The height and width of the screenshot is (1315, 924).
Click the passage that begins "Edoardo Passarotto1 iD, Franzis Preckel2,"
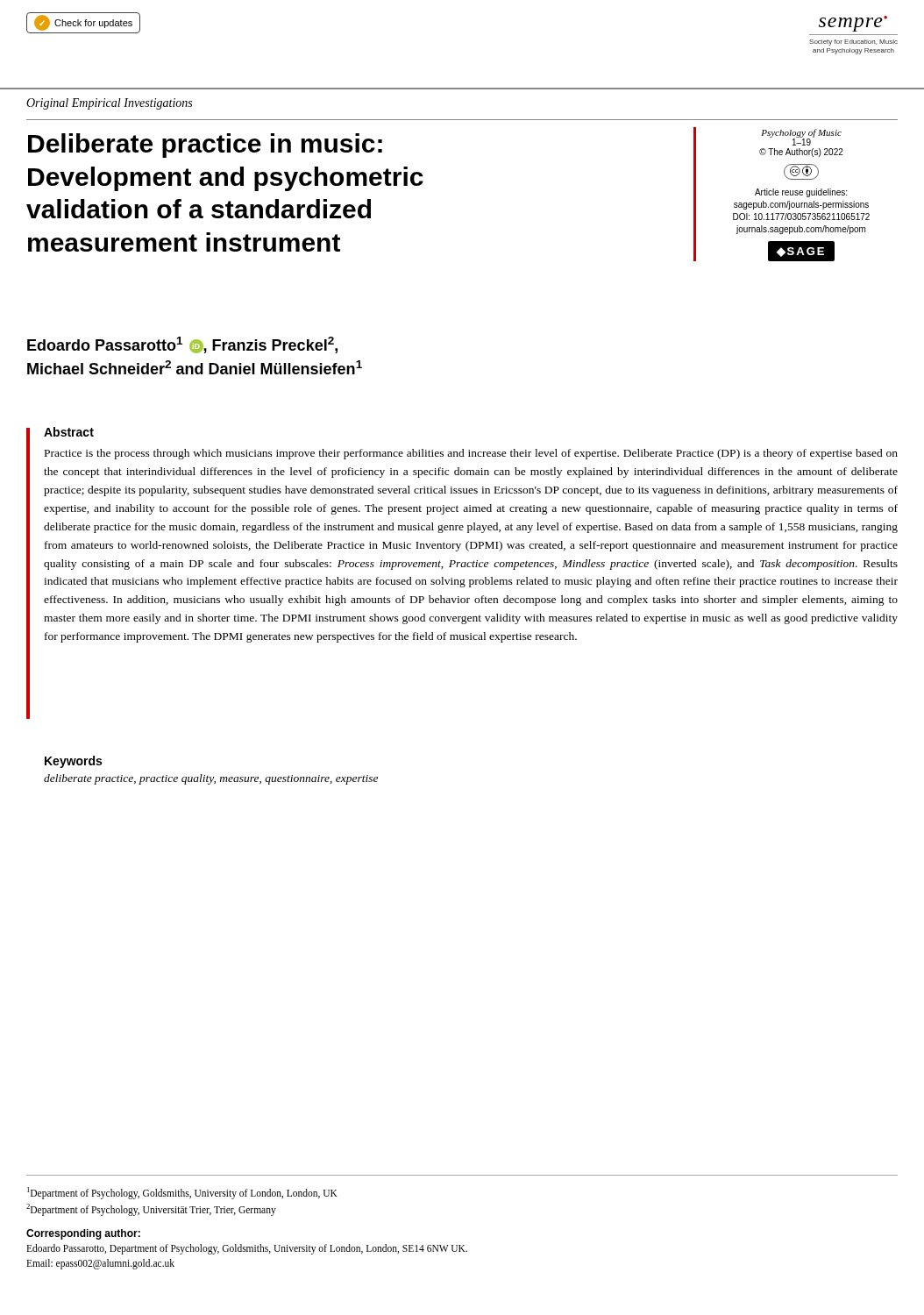(x=182, y=345)
